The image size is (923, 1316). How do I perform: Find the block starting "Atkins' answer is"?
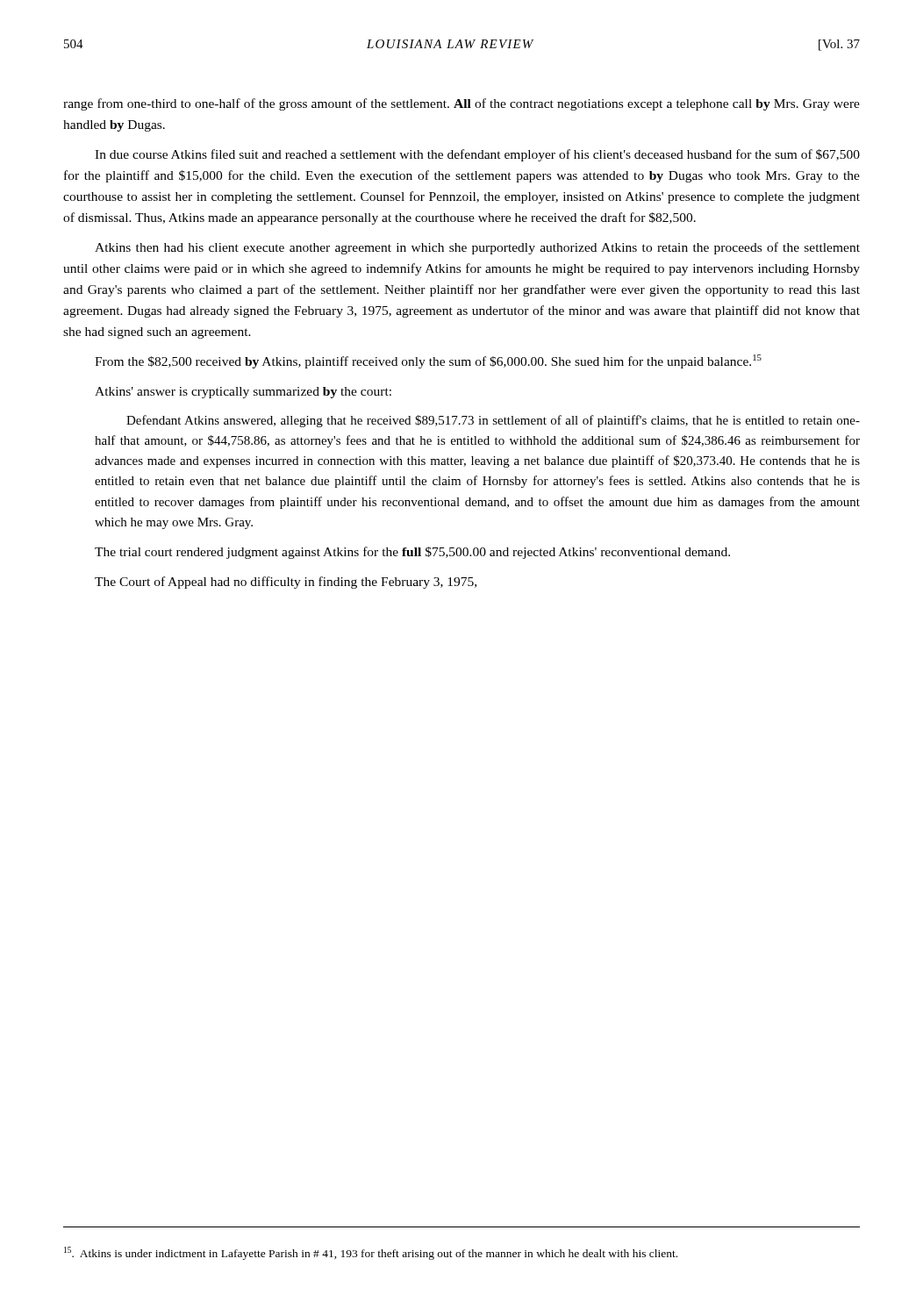tap(243, 393)
